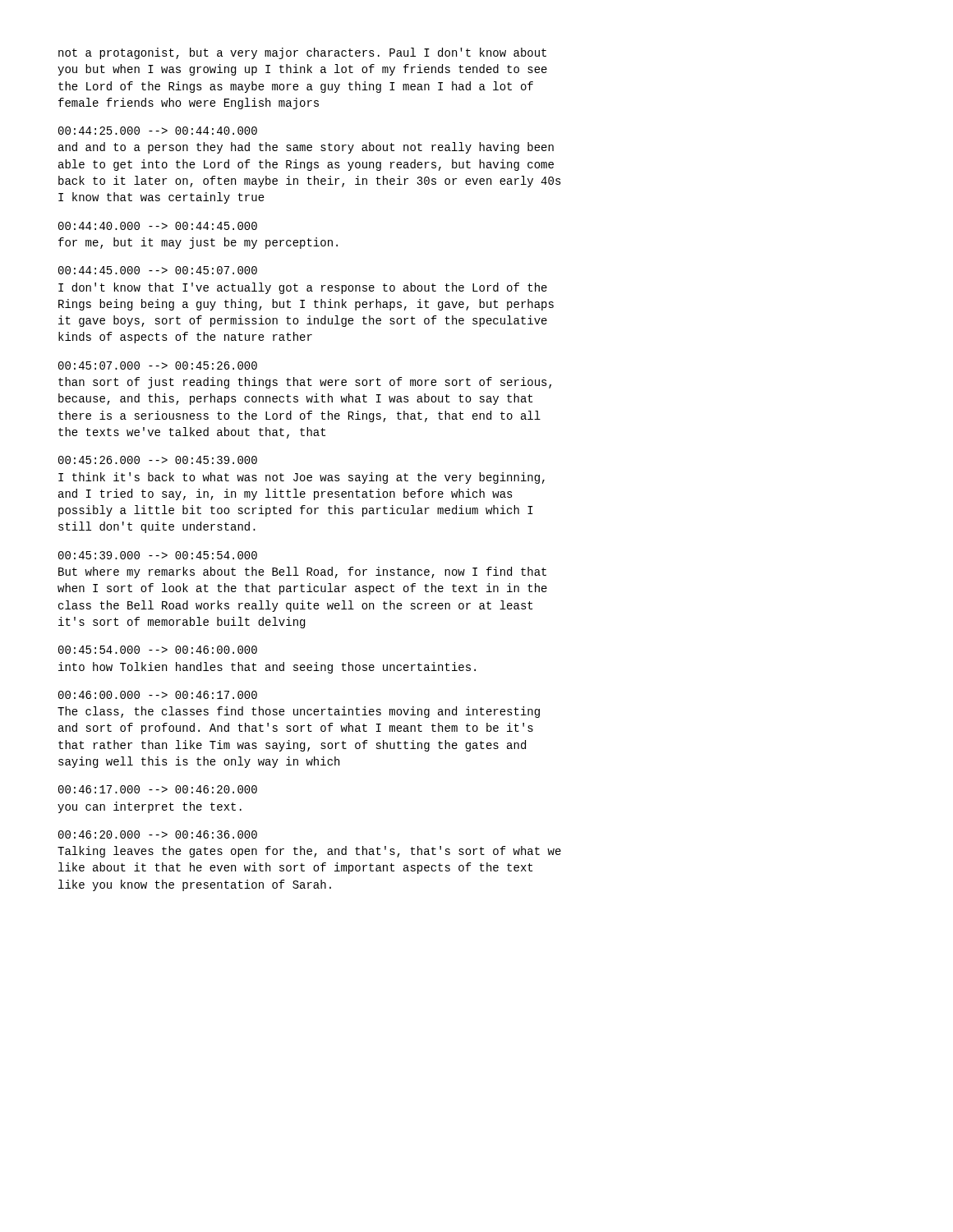
Task: Where does it say "00:45:39.000 --> 00:45:54.000"?
Action: pos(158,556)
